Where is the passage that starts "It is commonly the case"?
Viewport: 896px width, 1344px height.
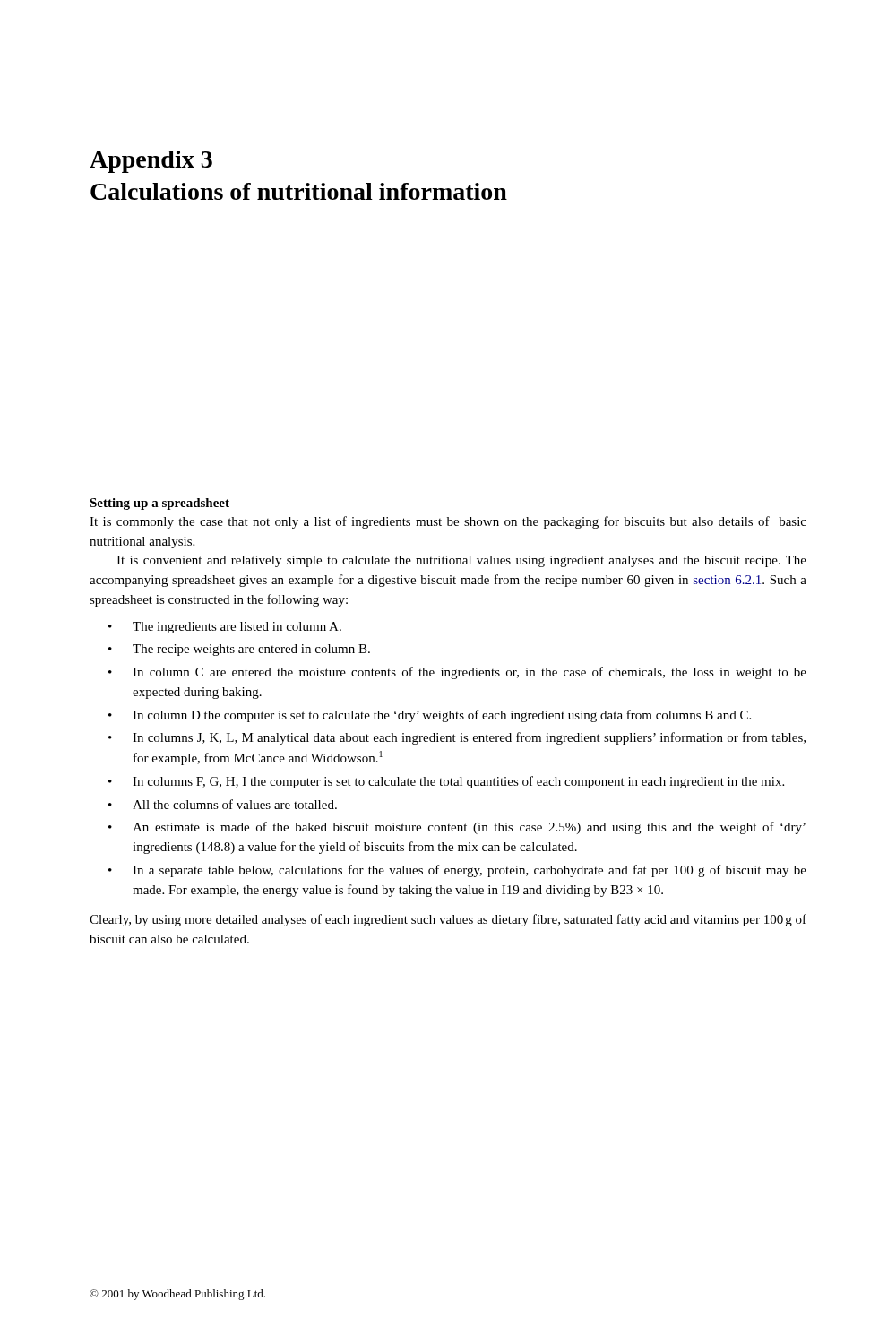(x=448, y=561)
